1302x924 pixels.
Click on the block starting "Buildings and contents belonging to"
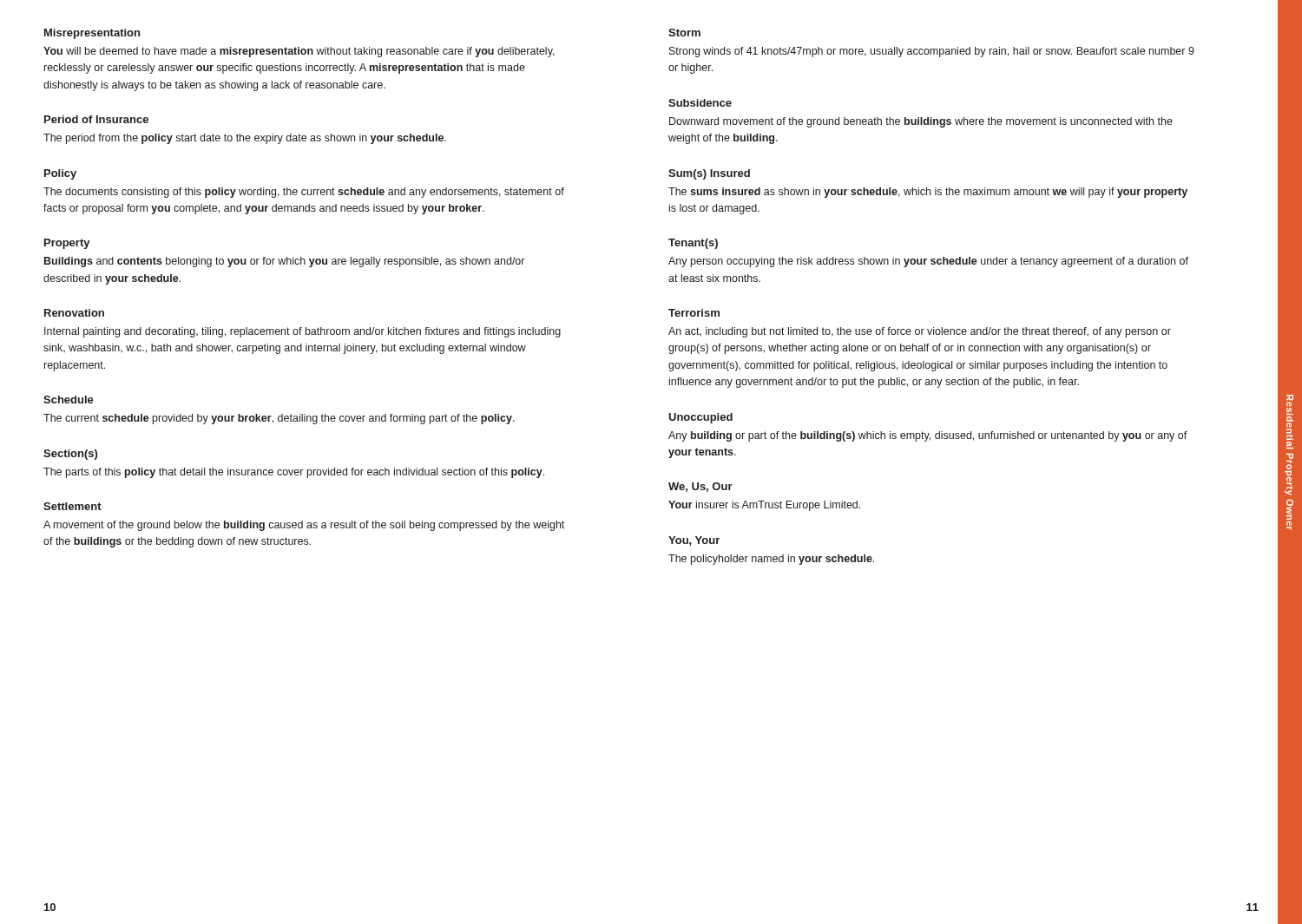tap(284, 270)
